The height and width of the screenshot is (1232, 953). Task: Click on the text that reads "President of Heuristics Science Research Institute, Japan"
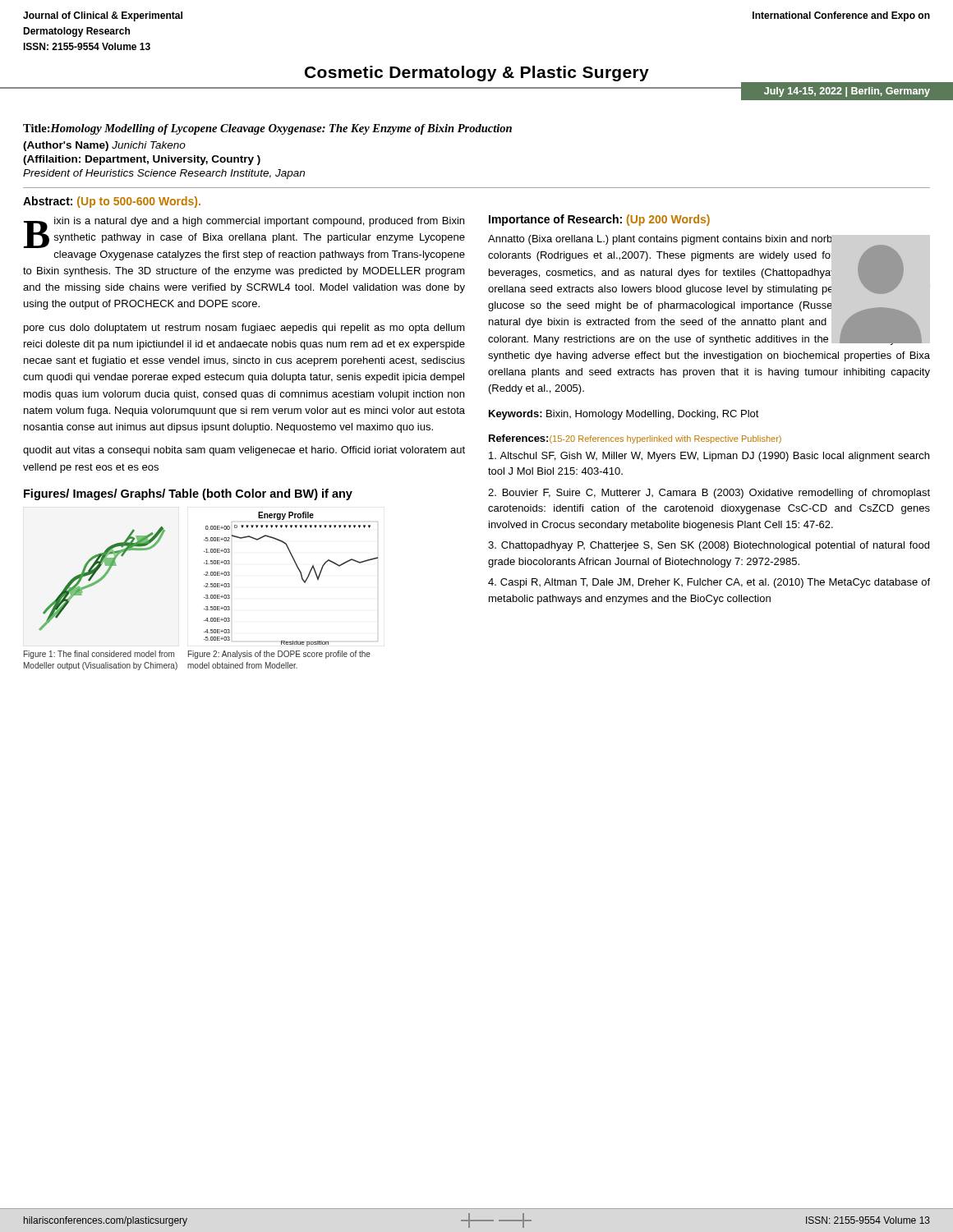pyautogui.click(x=164, y=173)
